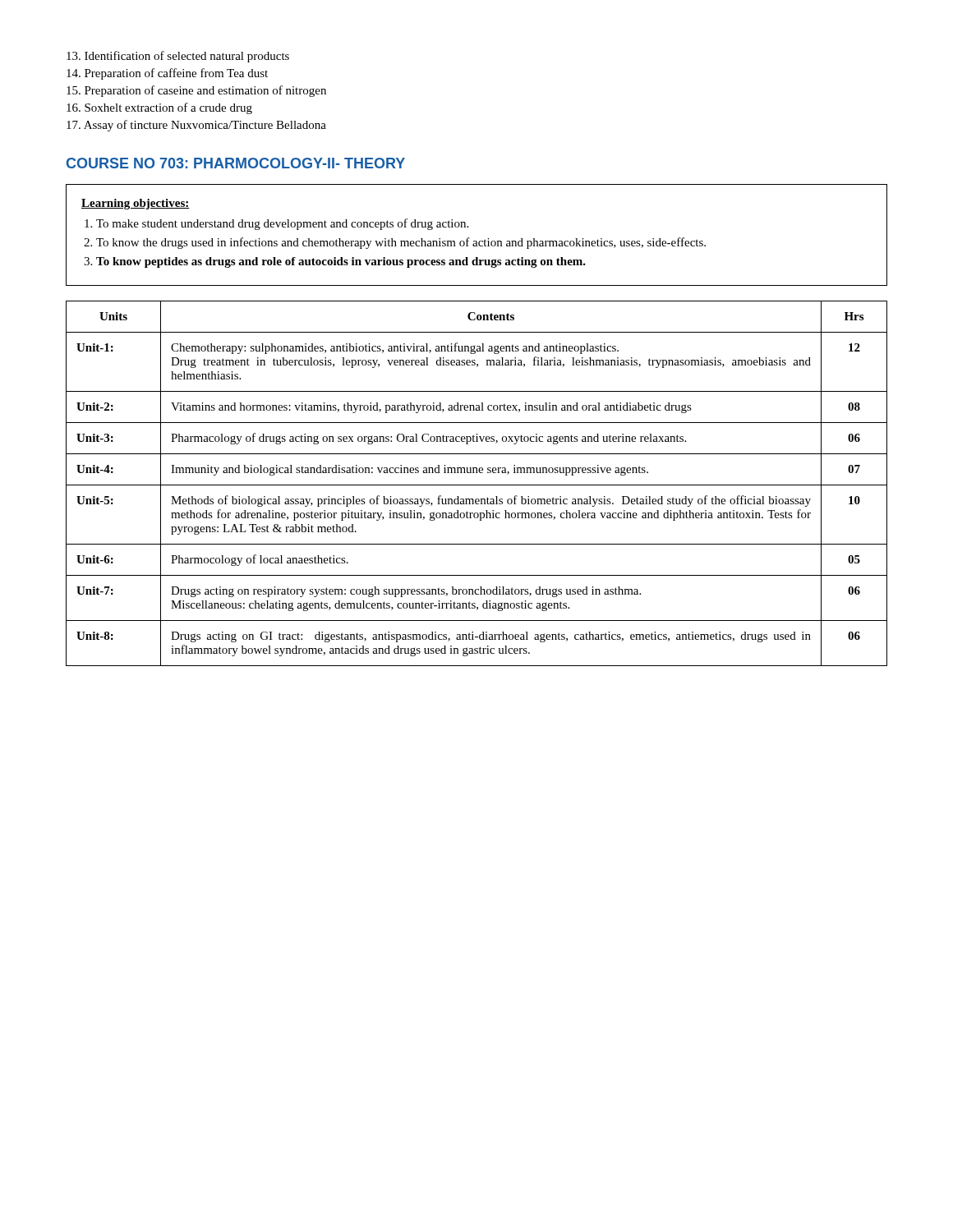Find the block on this page that starts "16. Soxhelt extraction of a crude"
Screen dimensions: 1232x953
pos(159,108)
